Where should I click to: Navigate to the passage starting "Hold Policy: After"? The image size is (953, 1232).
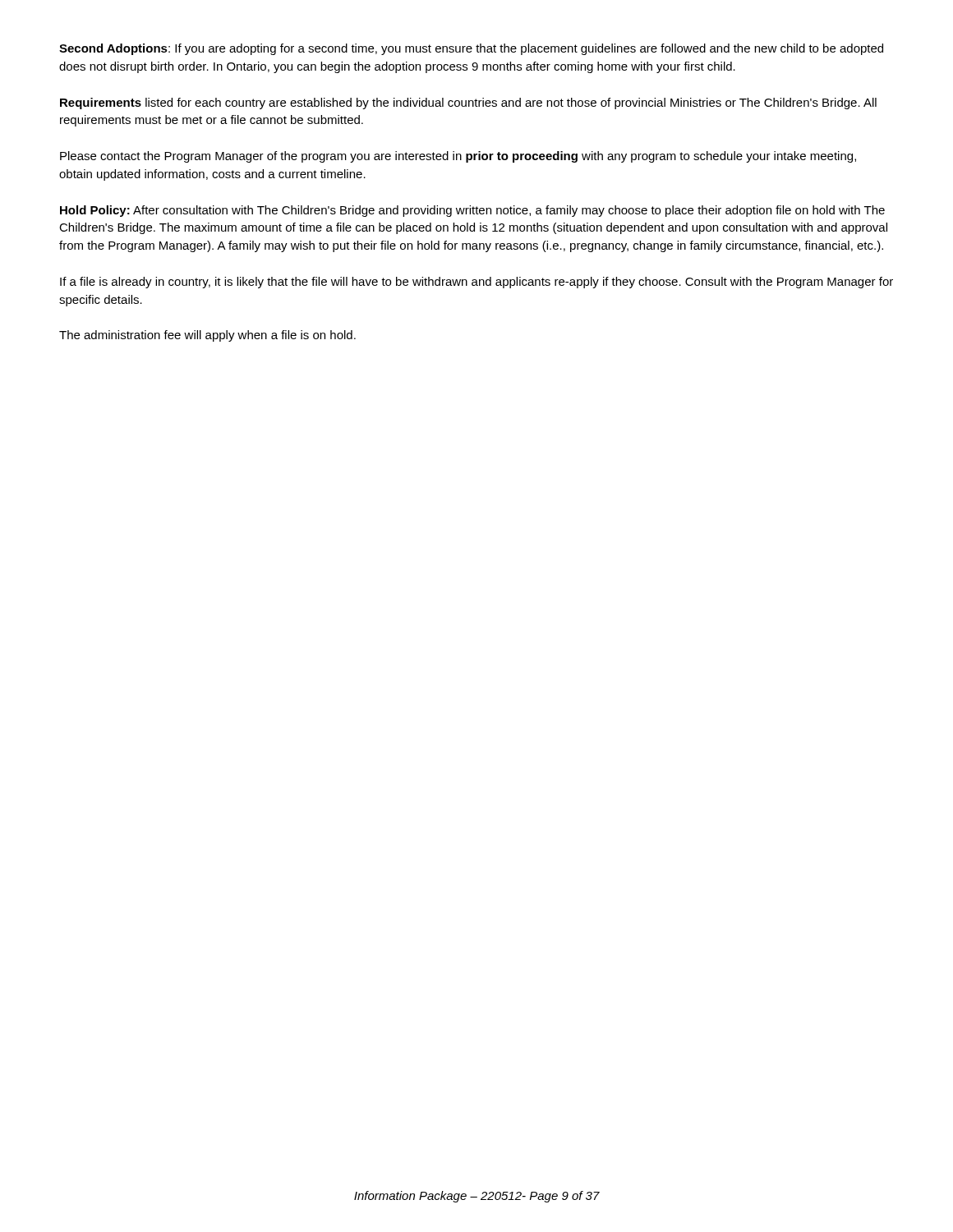tap(474, 227)
